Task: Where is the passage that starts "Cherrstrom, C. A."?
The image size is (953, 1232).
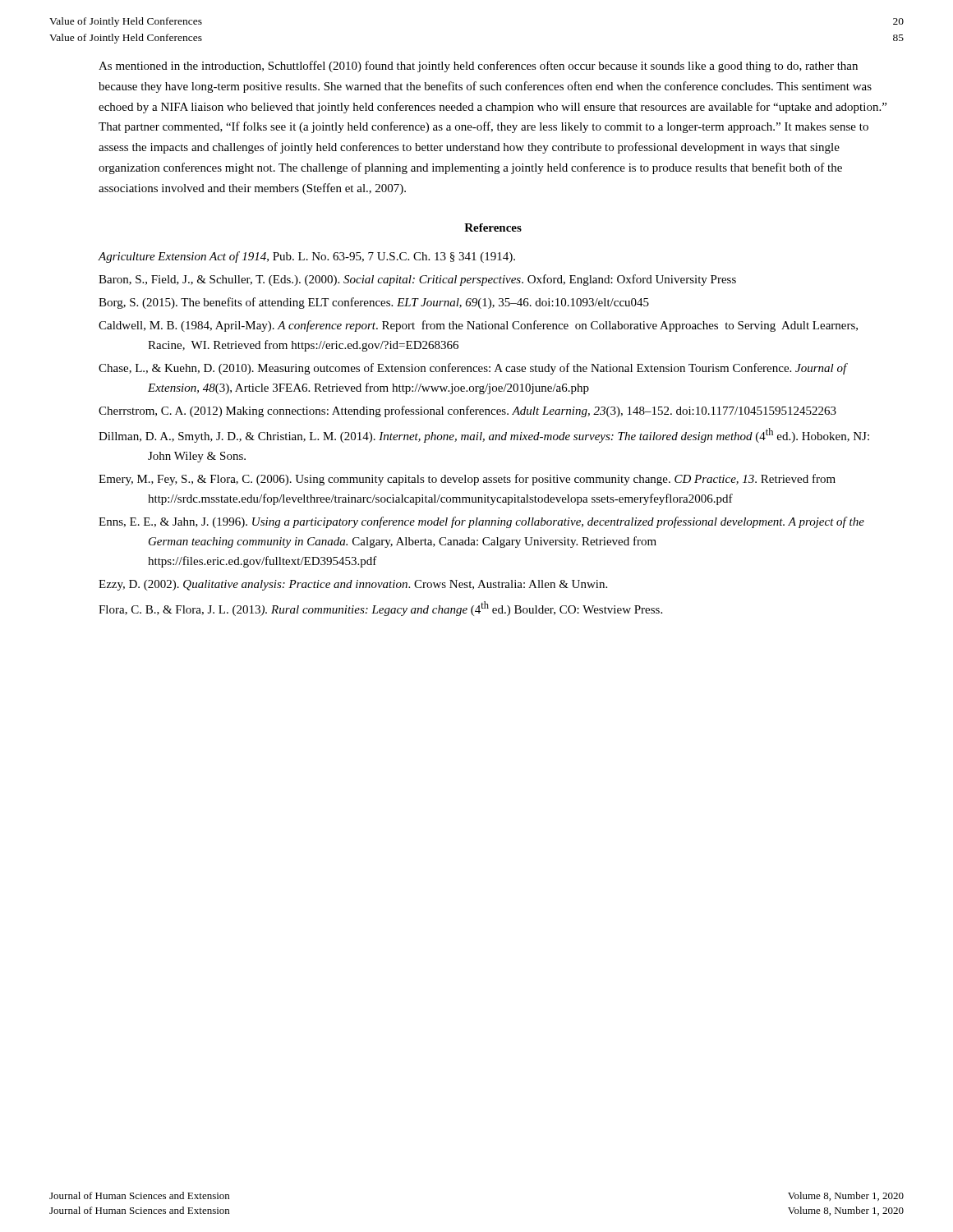Action: click(x=467, y=411)
